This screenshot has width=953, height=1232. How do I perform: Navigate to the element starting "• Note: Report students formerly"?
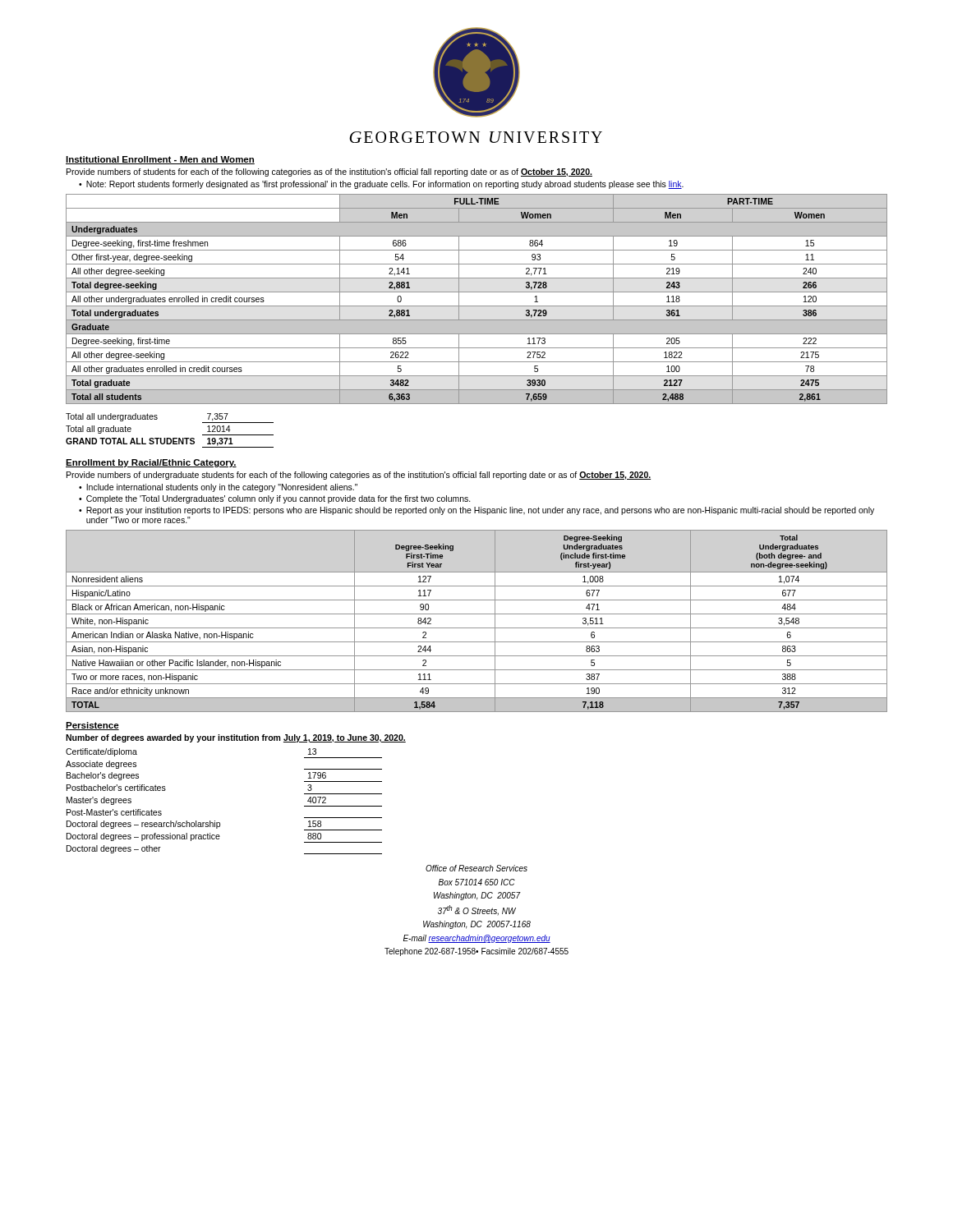click(x=381, y=184)
